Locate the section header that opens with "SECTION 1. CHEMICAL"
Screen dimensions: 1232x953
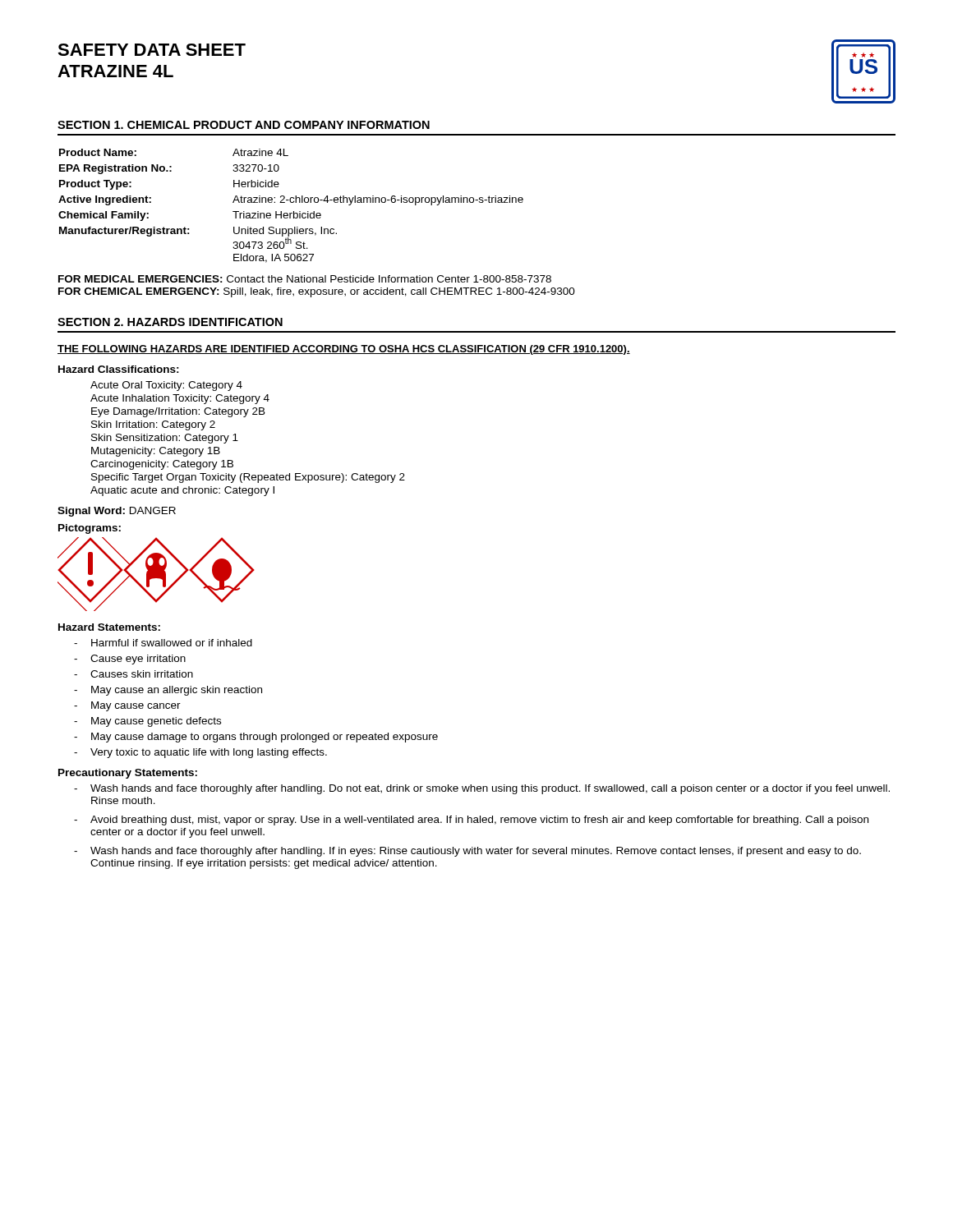point(244,125)
